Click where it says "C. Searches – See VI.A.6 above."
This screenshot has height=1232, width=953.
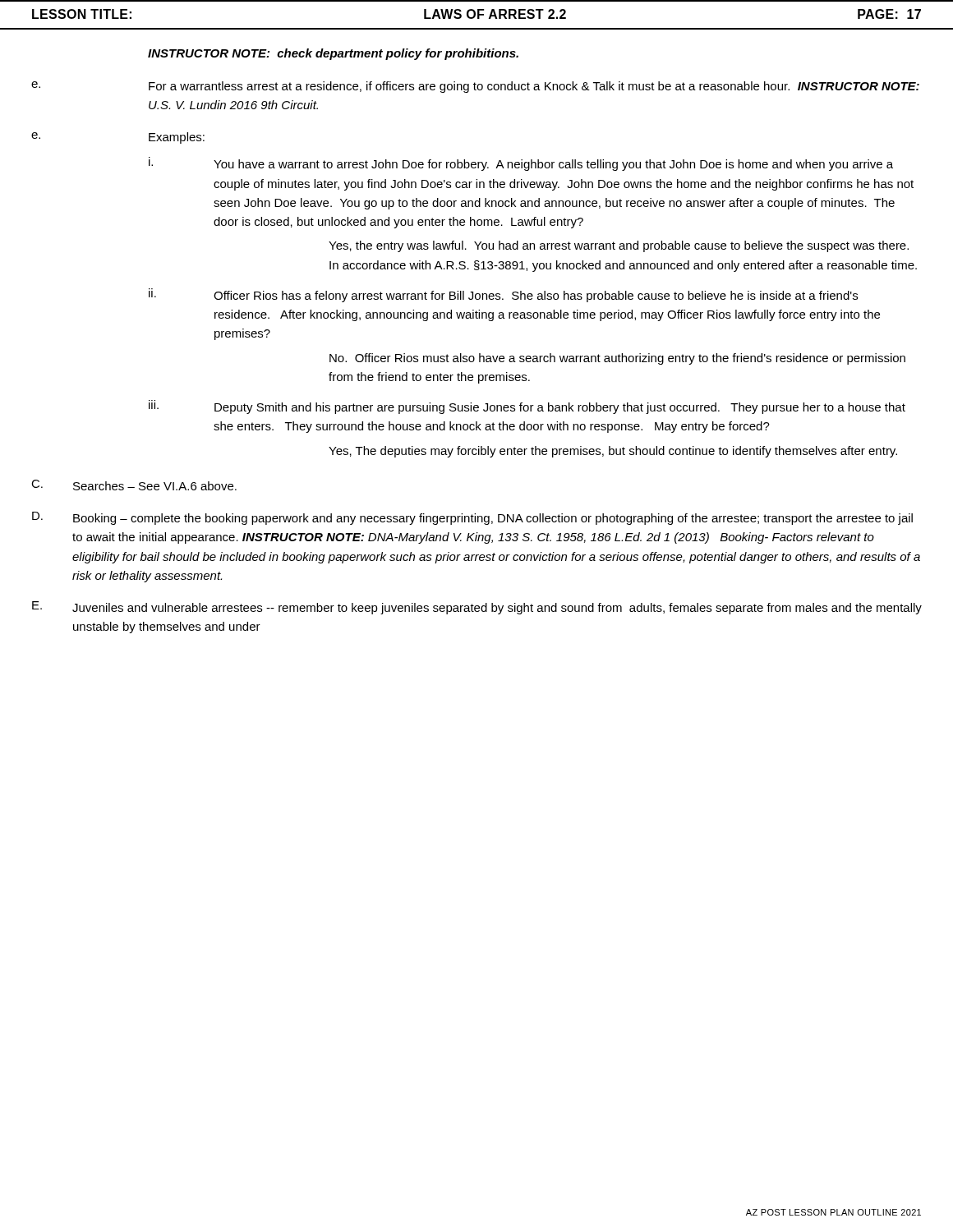(134, 485)
